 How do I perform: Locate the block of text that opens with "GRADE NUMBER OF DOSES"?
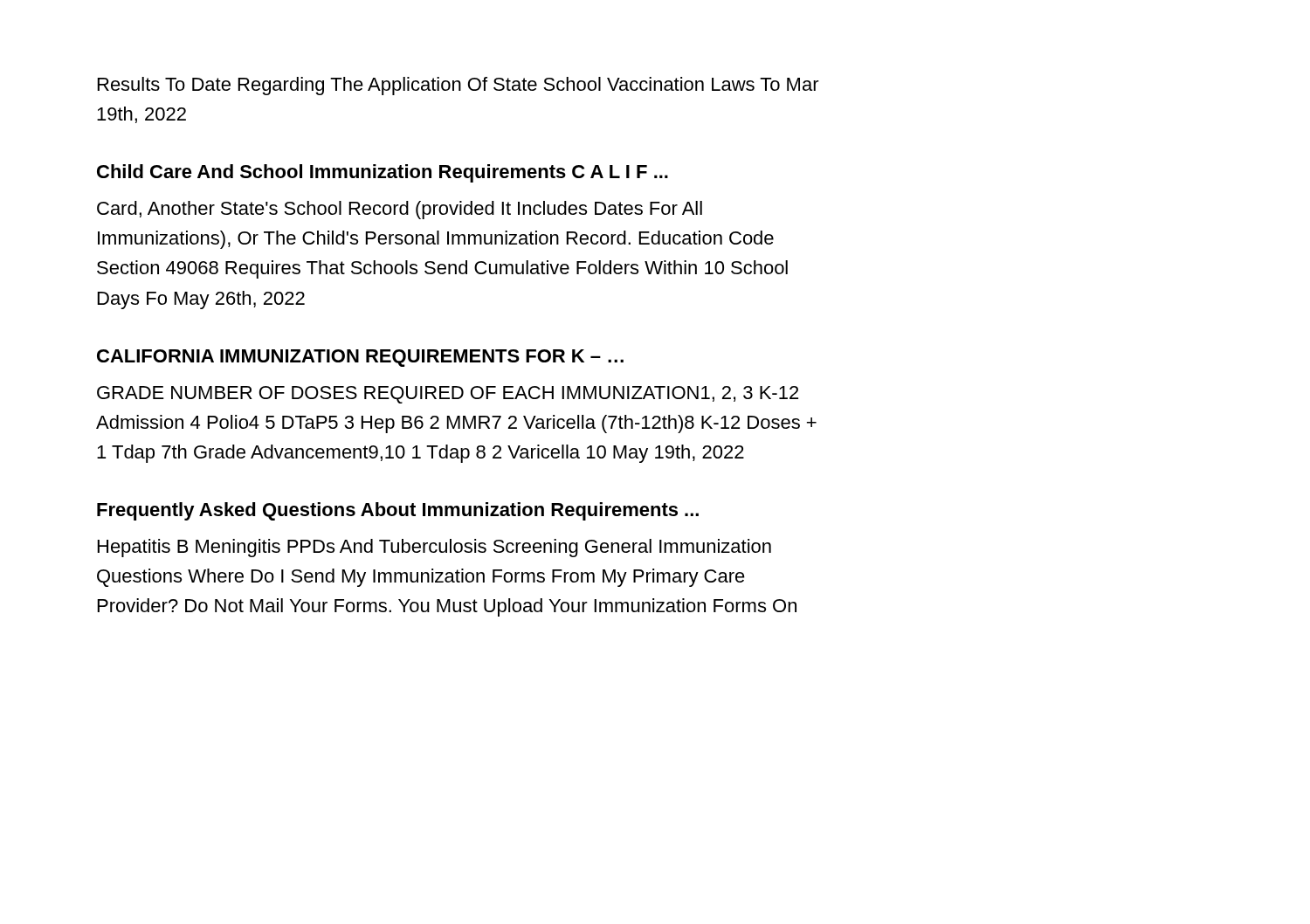[x=457, y=422]
